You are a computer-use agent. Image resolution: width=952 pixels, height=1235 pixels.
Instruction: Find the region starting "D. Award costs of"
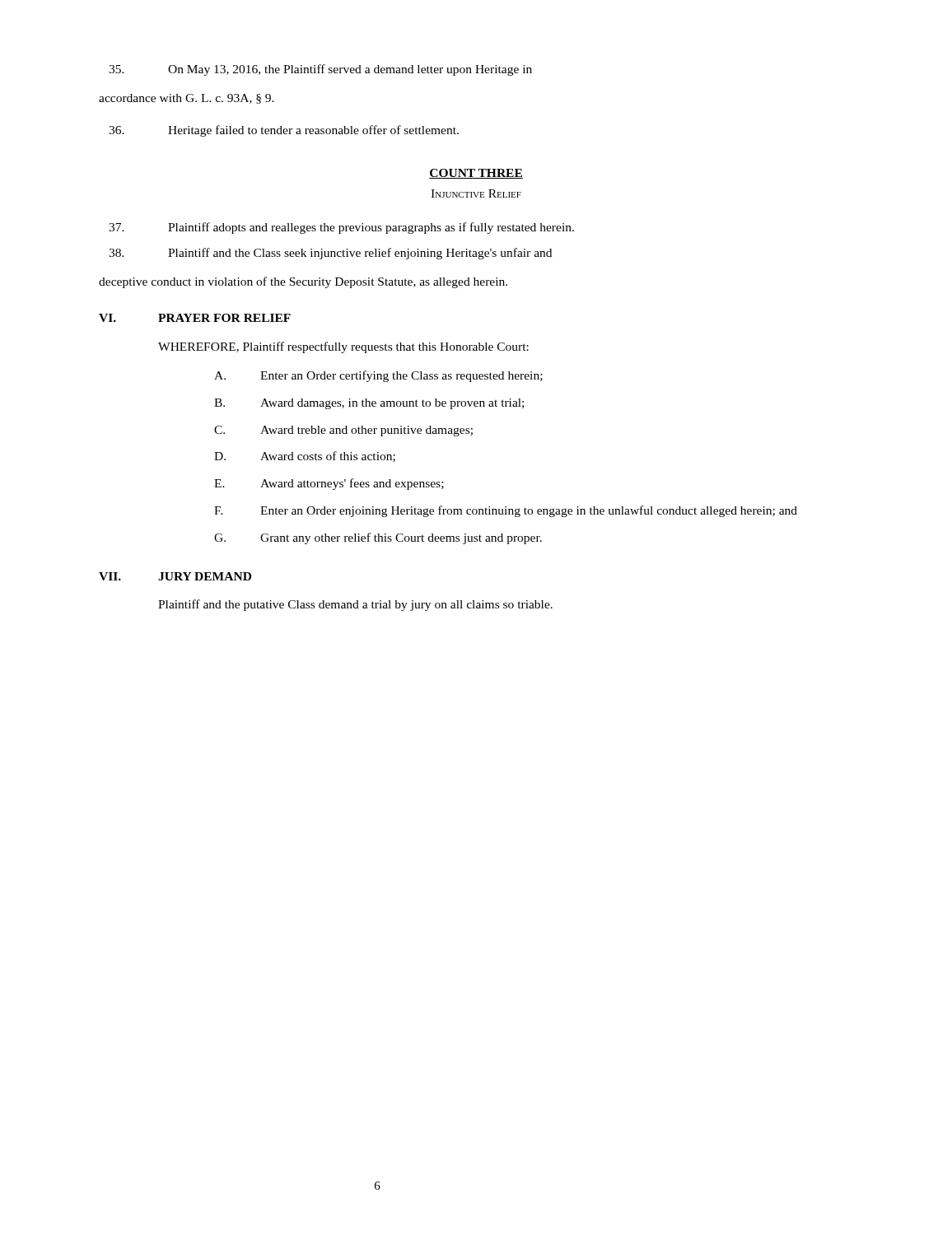305,457
